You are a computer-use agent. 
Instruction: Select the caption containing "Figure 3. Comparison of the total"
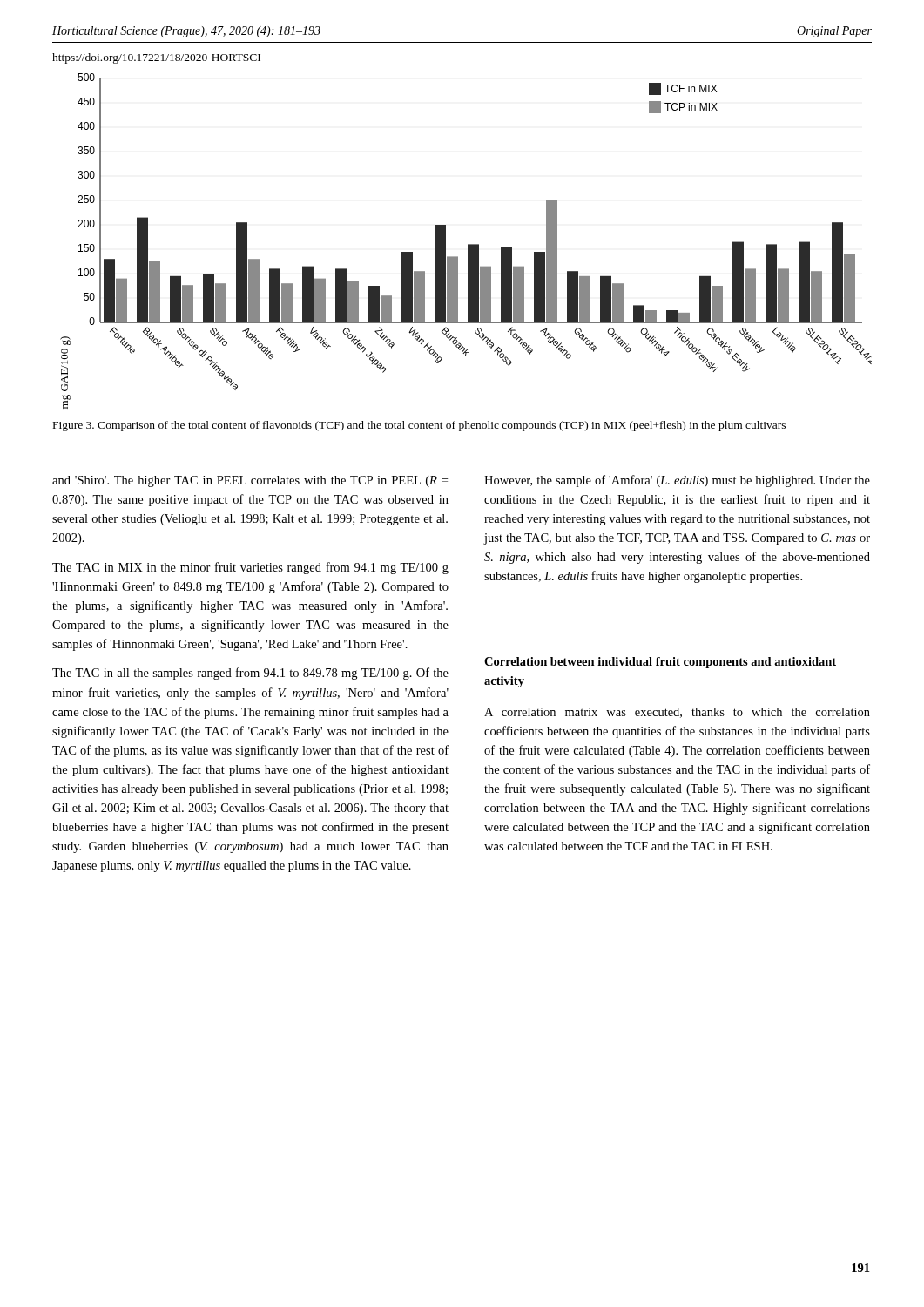(x=419, y=425)
